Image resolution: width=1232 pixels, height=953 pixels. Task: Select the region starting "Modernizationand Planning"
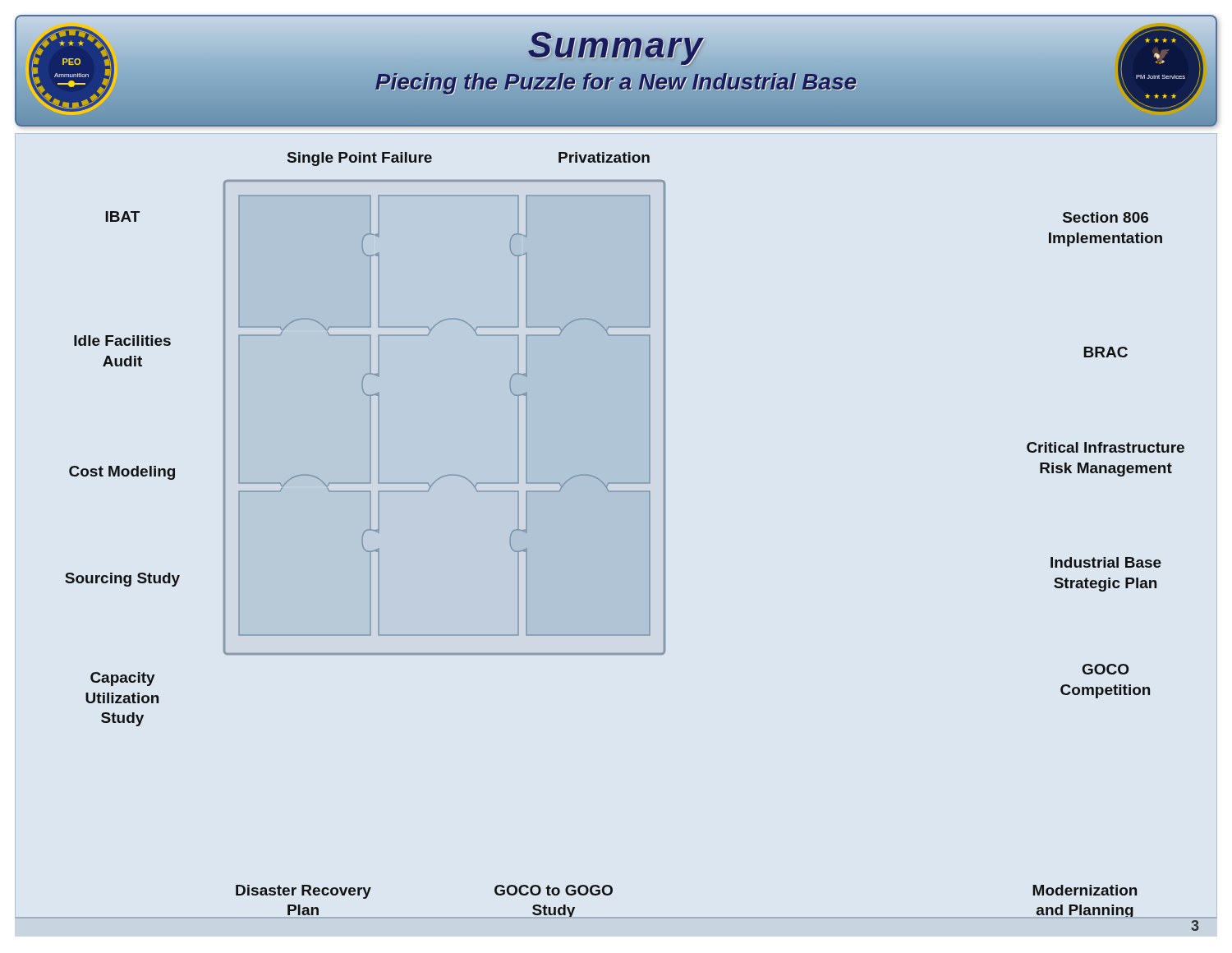(1085, 900)
